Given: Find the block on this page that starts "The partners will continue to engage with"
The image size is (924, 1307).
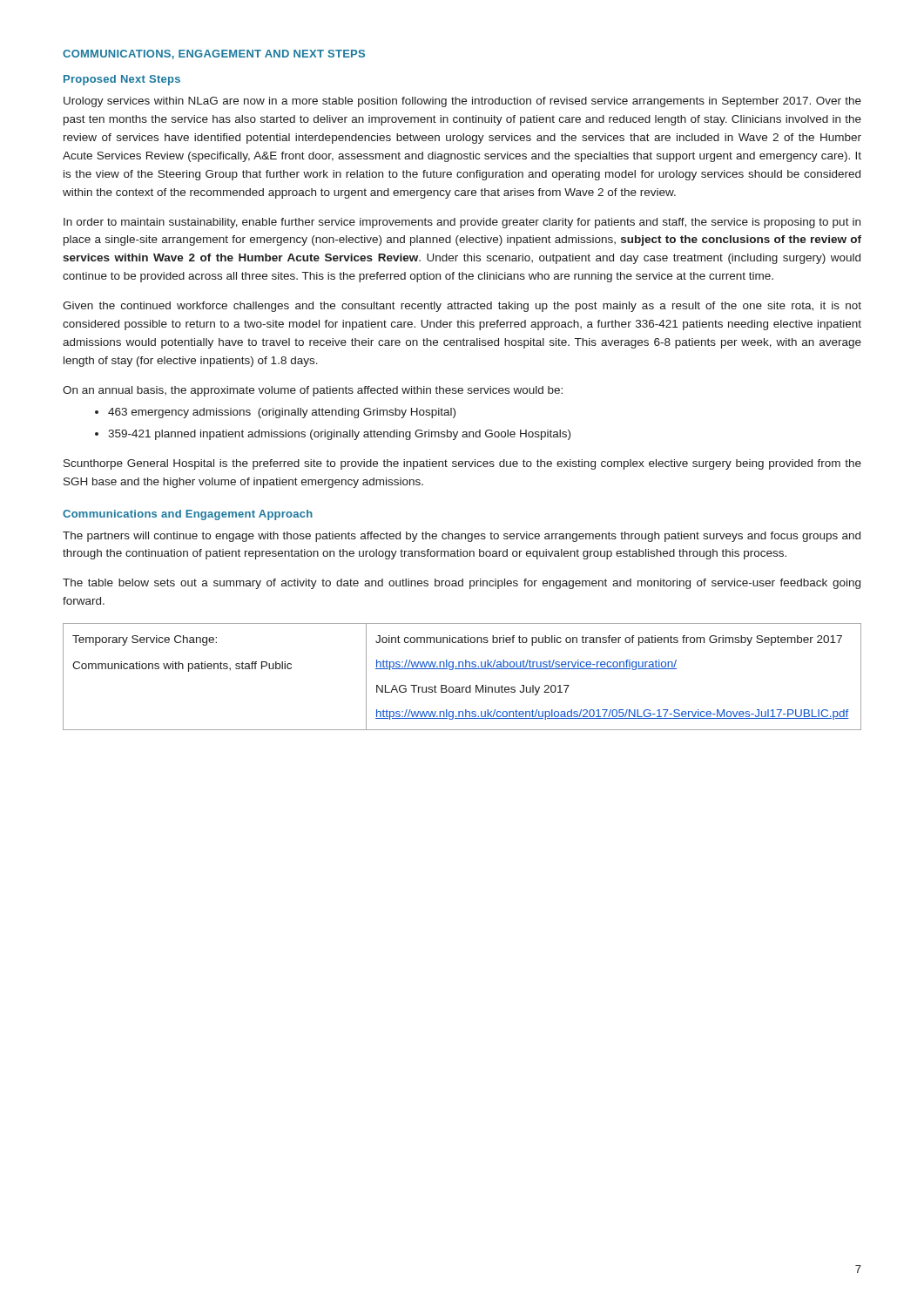Looking at the screenshot, I should 462,544.
